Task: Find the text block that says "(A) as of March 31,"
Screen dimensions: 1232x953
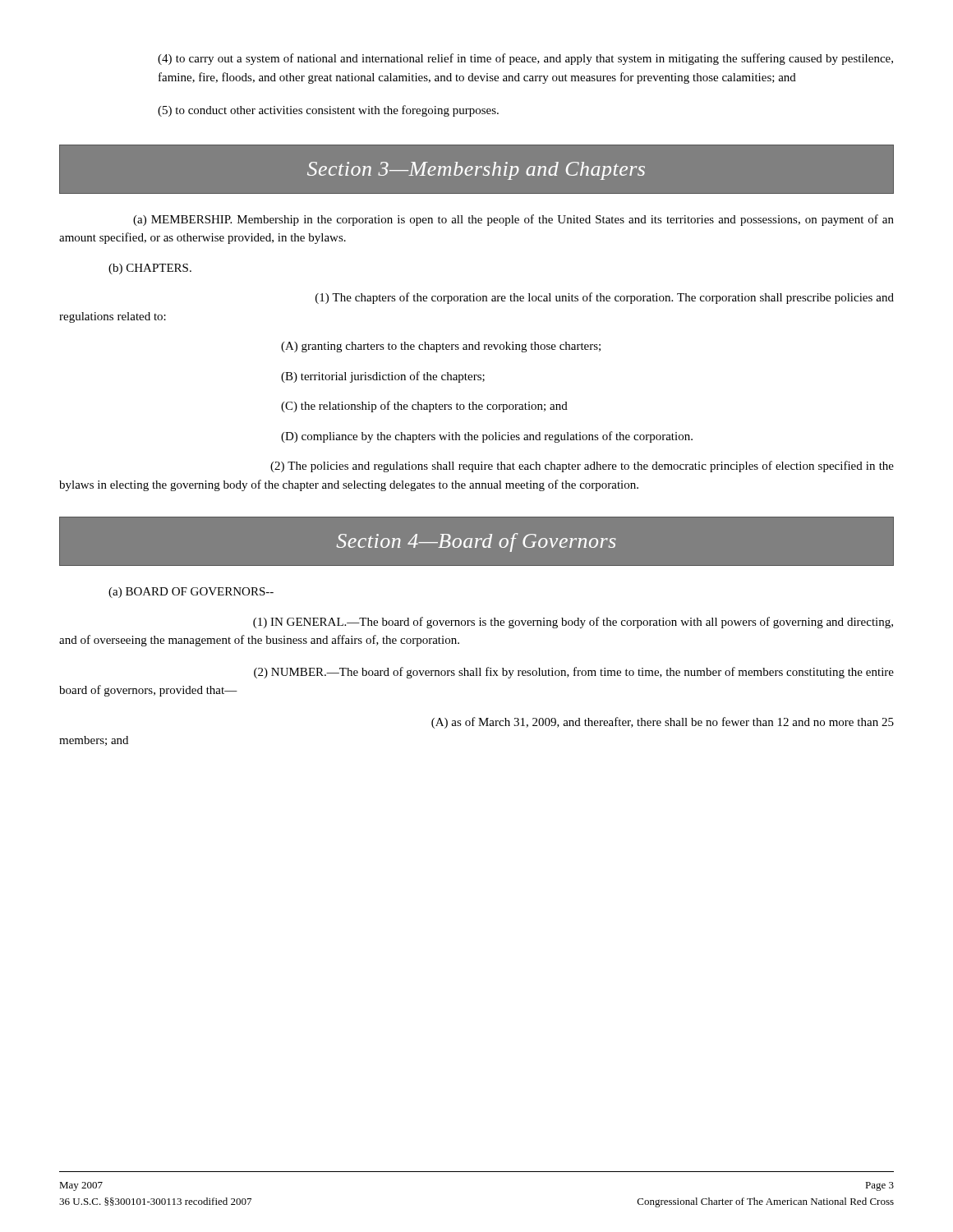Action: tap(476, 731)
